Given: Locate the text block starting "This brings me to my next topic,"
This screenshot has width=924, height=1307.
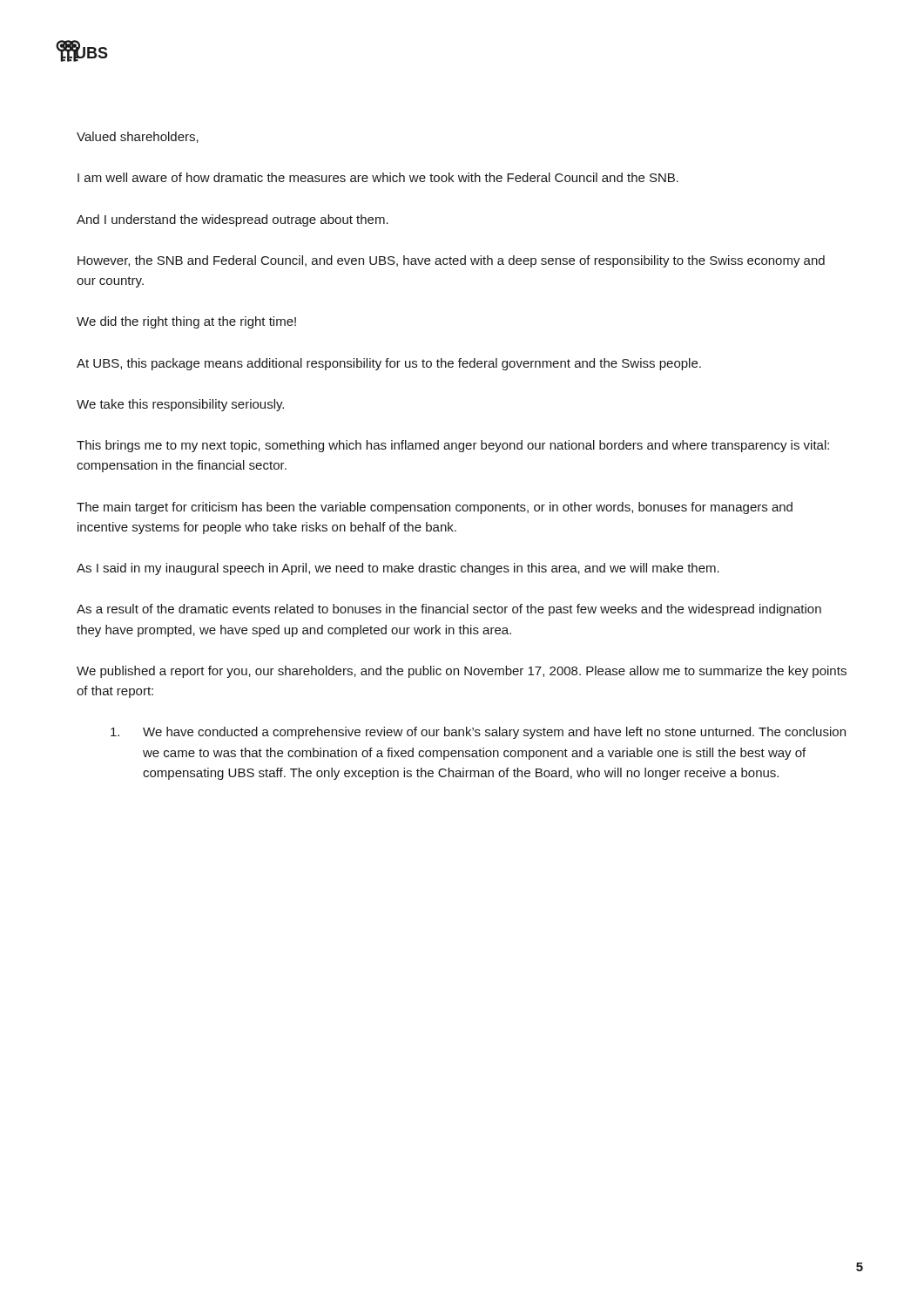Looking at the screenshot, I should [x=453, y=455].
